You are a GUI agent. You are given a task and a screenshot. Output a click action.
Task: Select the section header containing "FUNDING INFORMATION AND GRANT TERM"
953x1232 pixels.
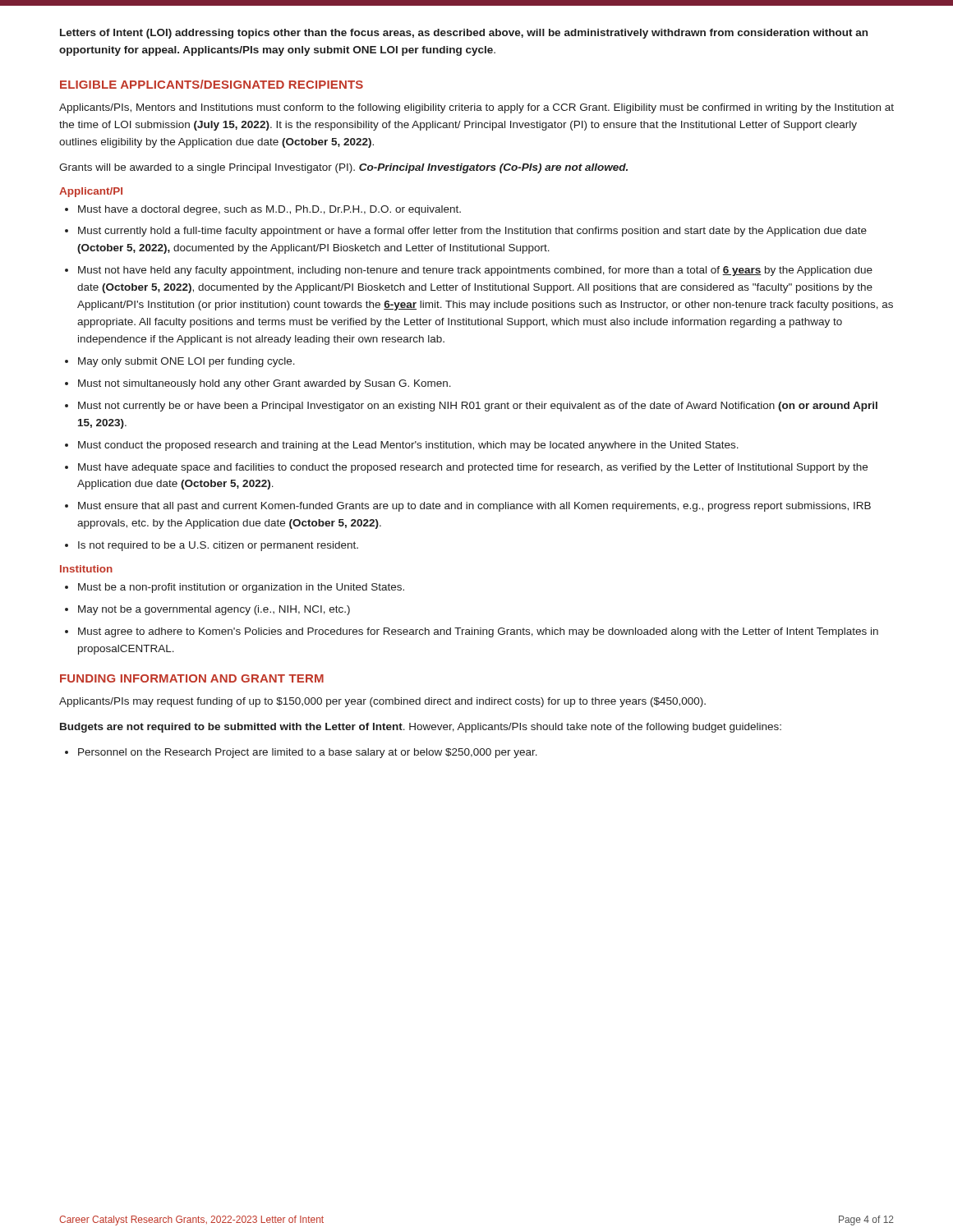click(x=192, y=678)
